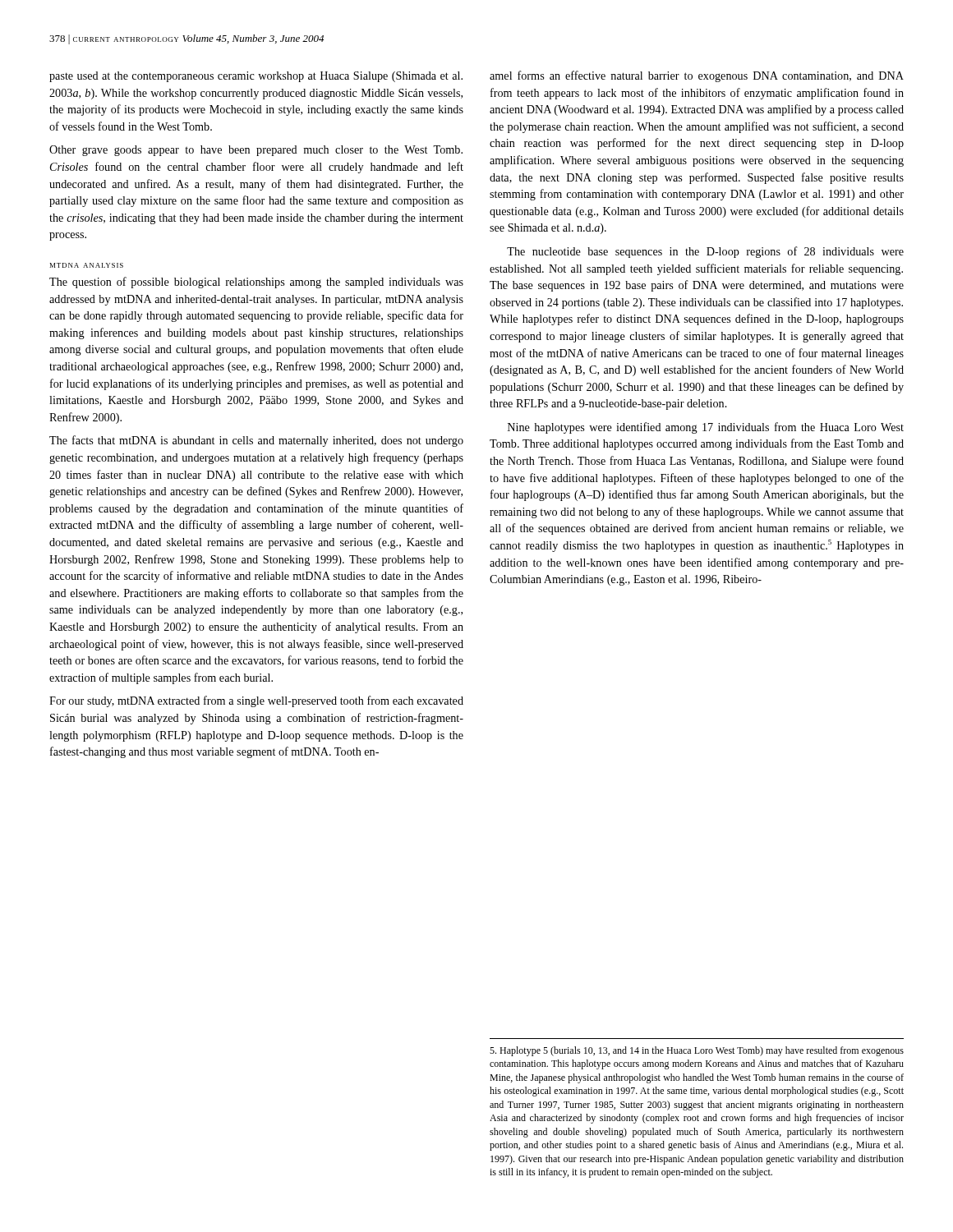Click on the text block that says "amel forms an effective"

tap(697, 328)
